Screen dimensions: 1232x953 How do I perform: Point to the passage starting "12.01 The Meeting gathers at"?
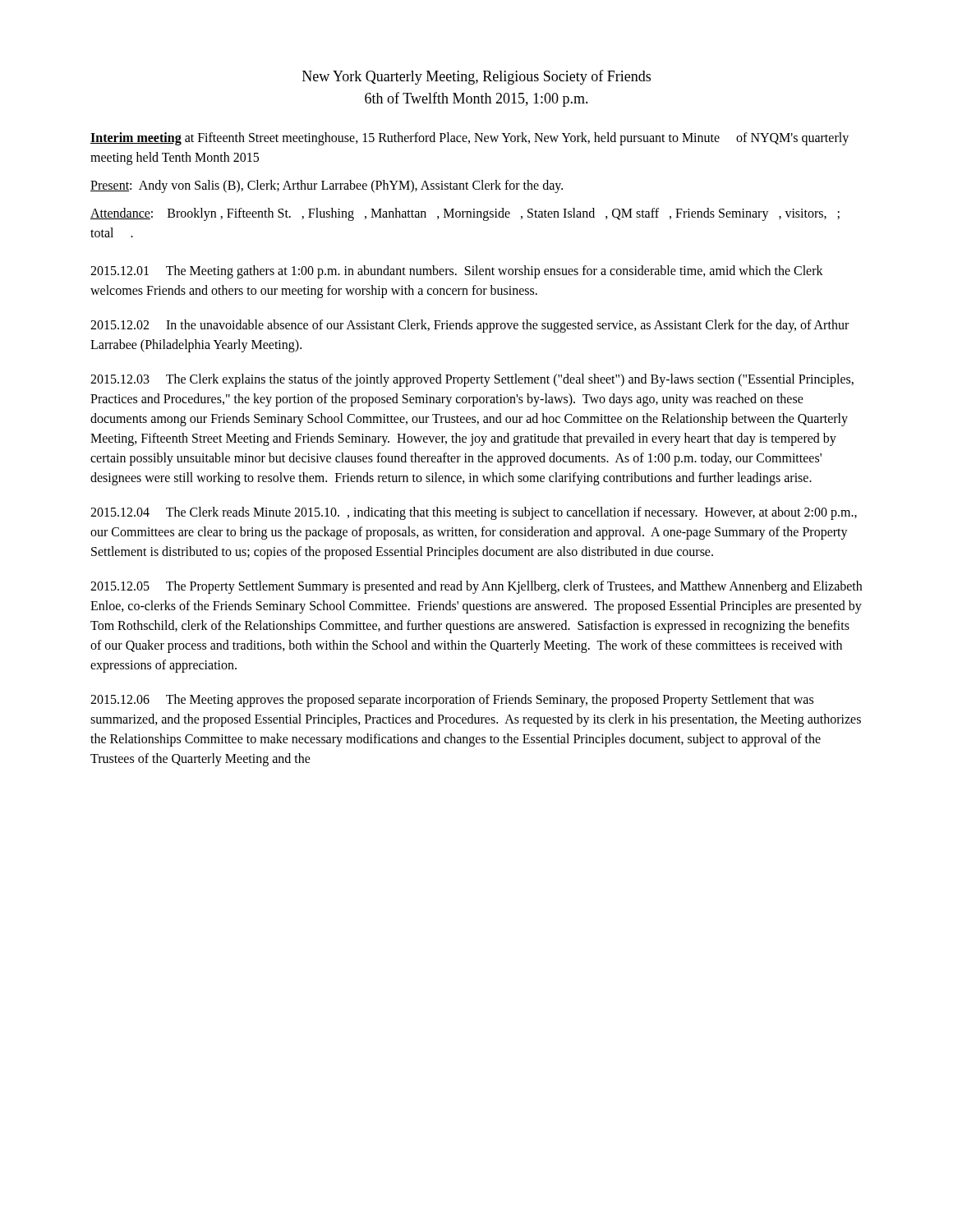(457, 280)
